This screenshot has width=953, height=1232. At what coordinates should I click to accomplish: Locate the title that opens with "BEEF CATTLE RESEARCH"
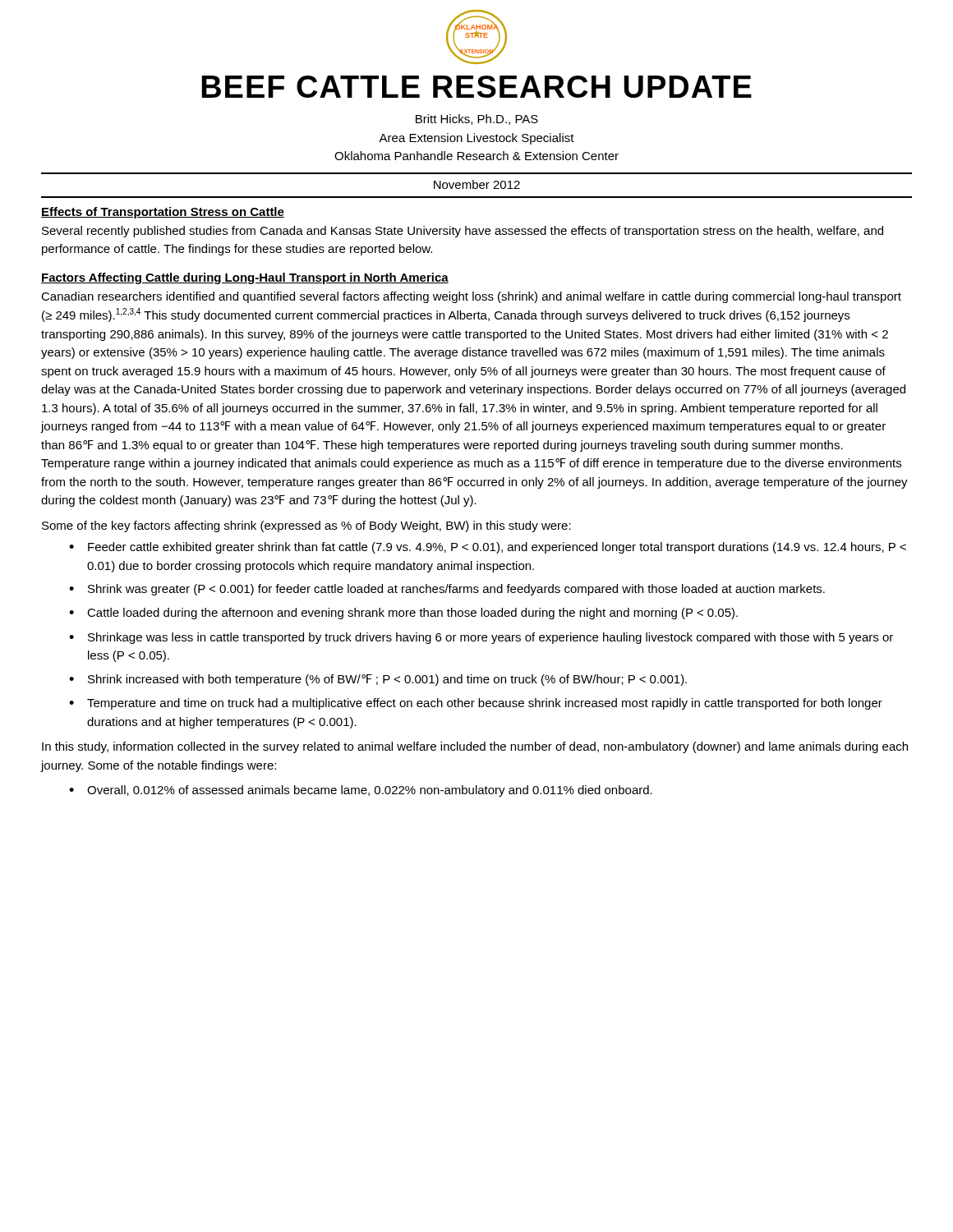point(476,87)
